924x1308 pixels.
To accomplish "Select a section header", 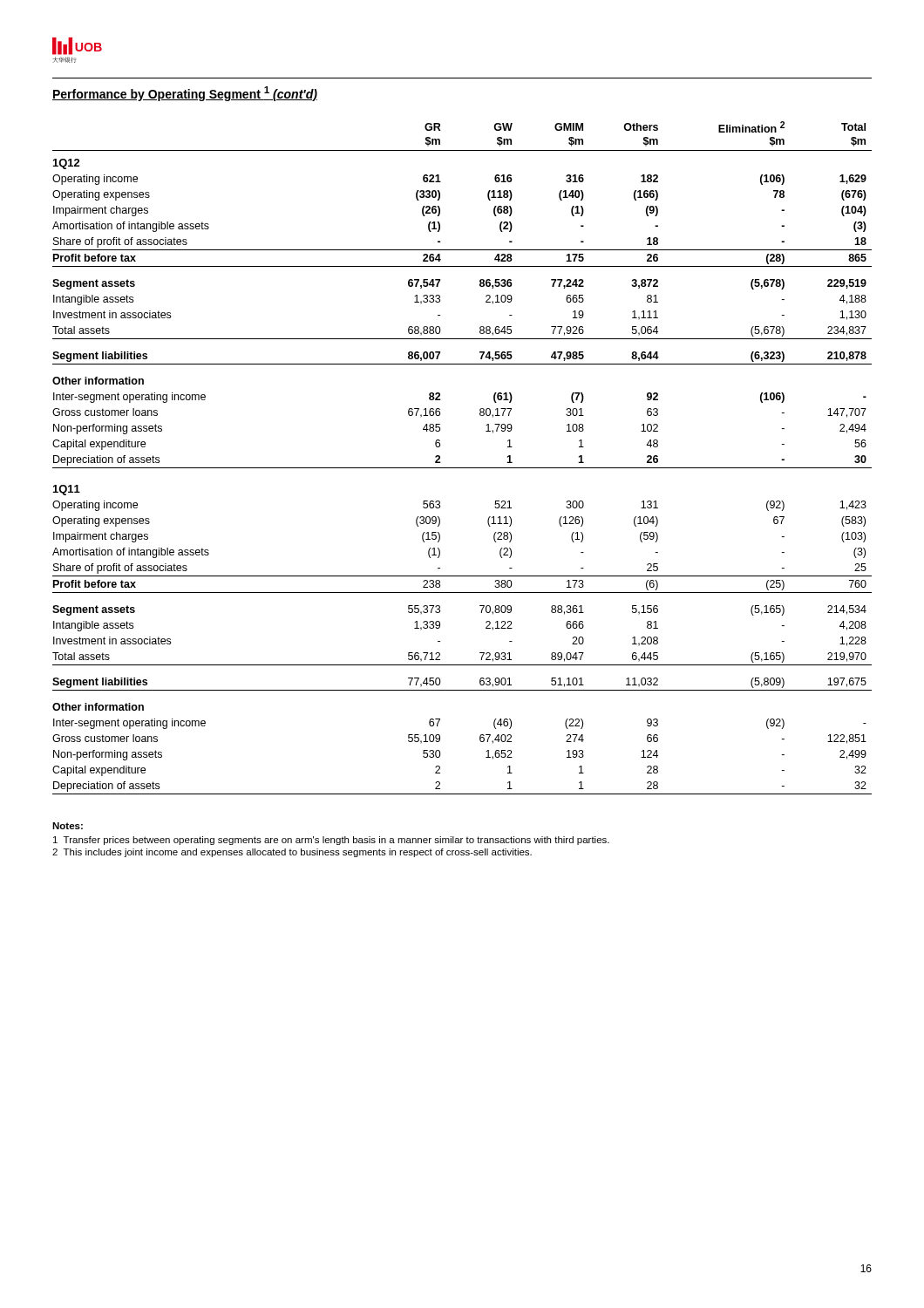I will [185, 92].
